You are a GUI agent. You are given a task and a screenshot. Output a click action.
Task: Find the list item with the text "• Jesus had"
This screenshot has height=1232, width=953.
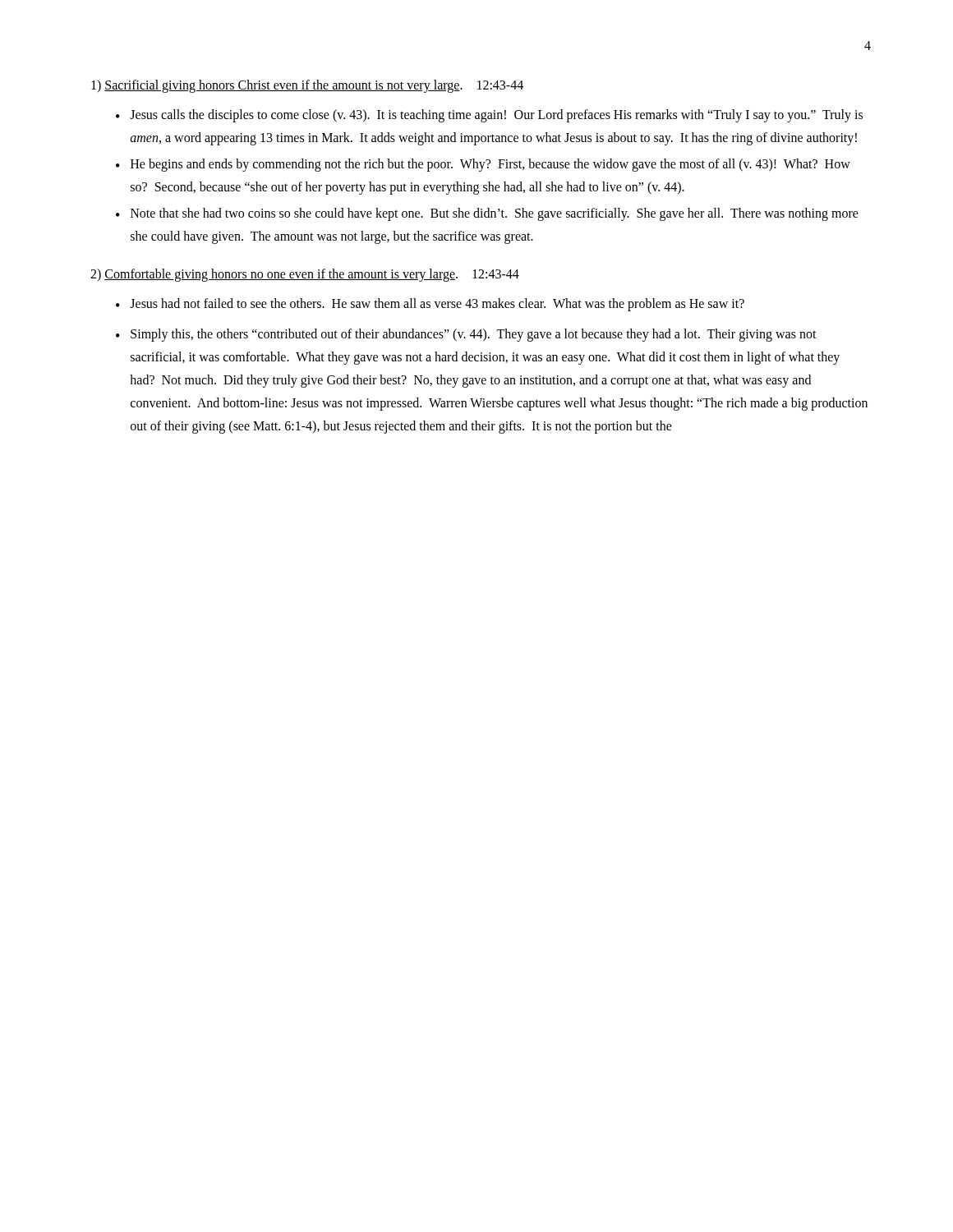493,306
